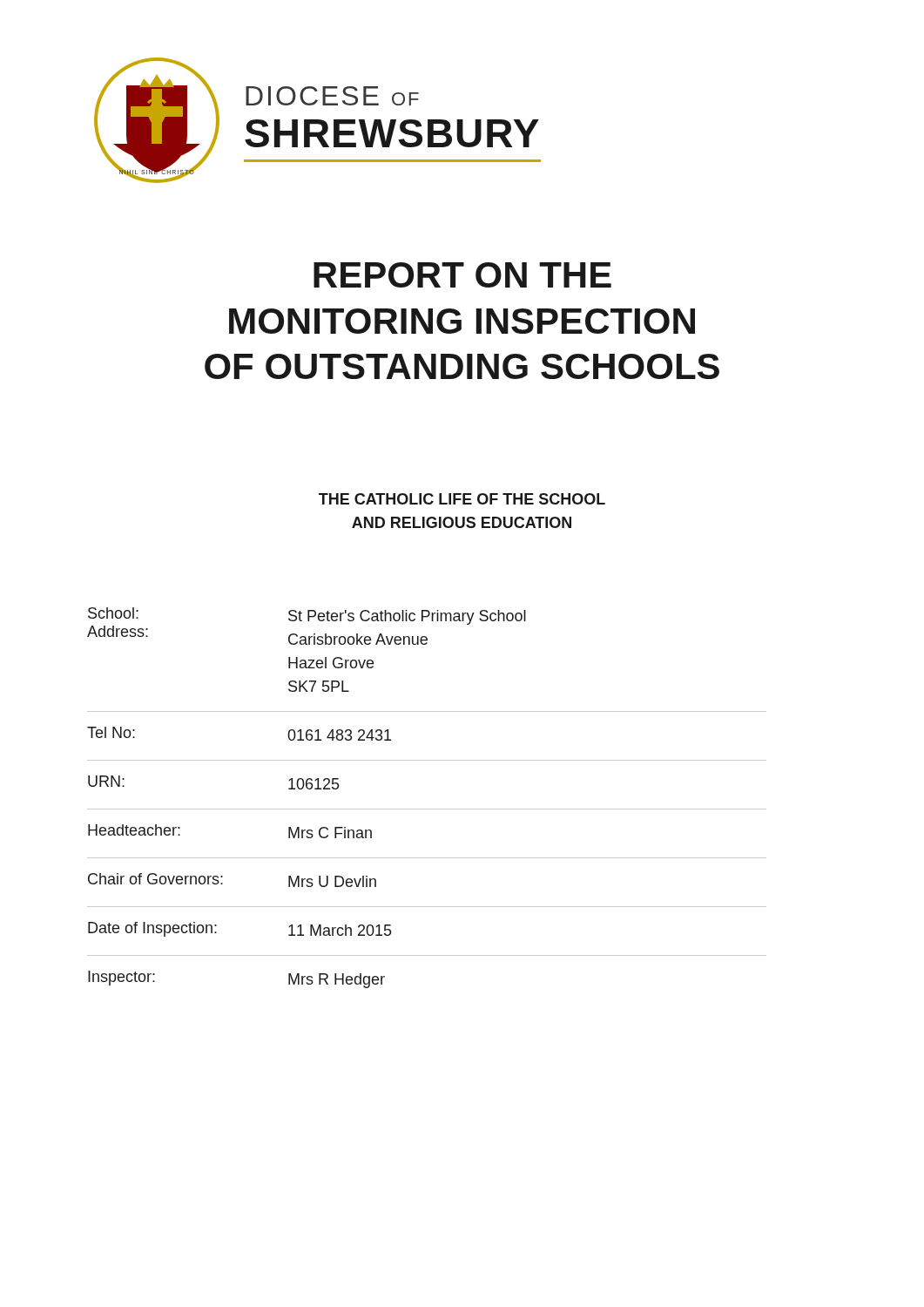Locate the table with the text "School:Address: St Peter's"
The width and height of the screenshot is (924, 1307).
point(427,798)
